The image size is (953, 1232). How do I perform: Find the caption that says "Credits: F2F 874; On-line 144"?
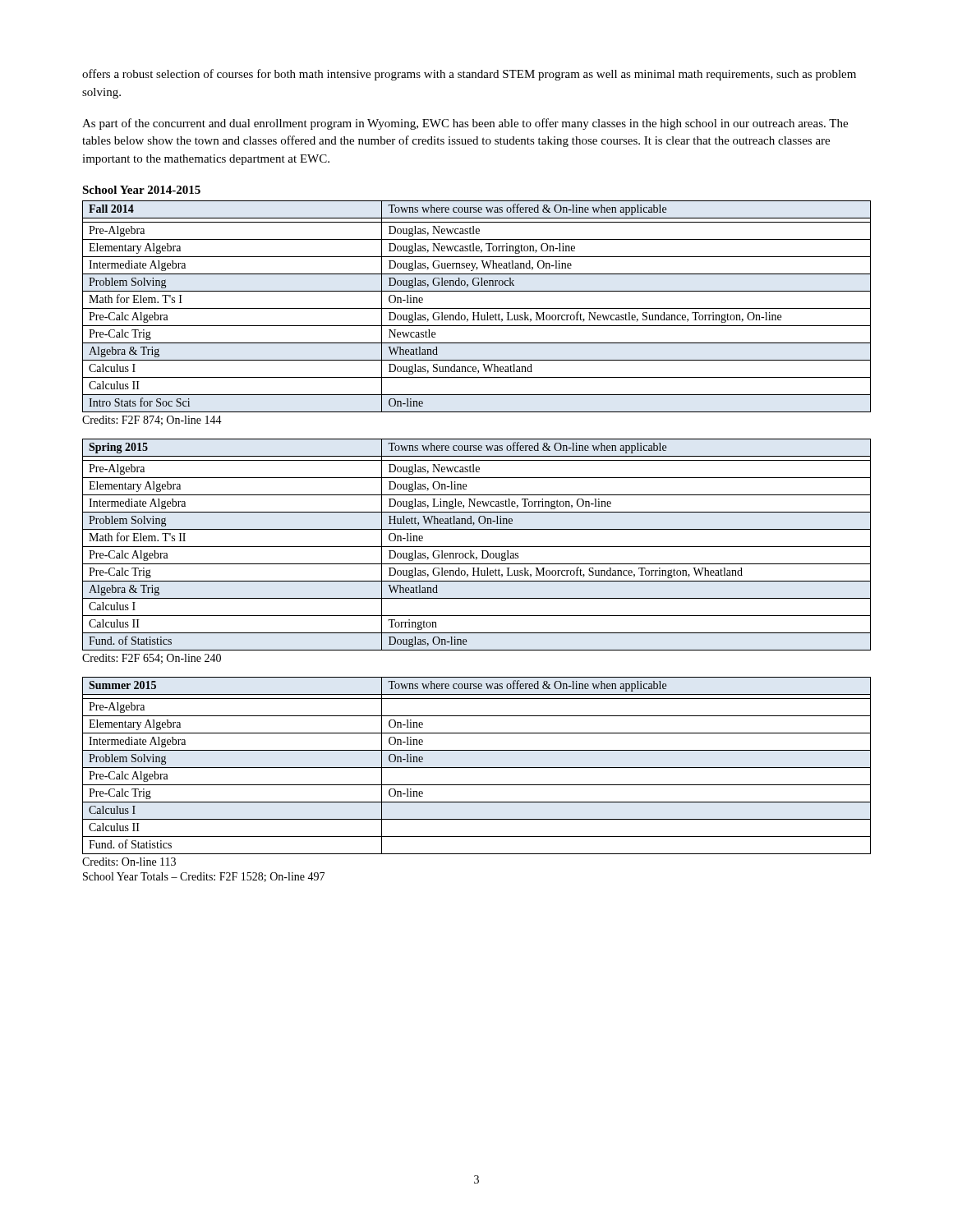tap(152, 420)
